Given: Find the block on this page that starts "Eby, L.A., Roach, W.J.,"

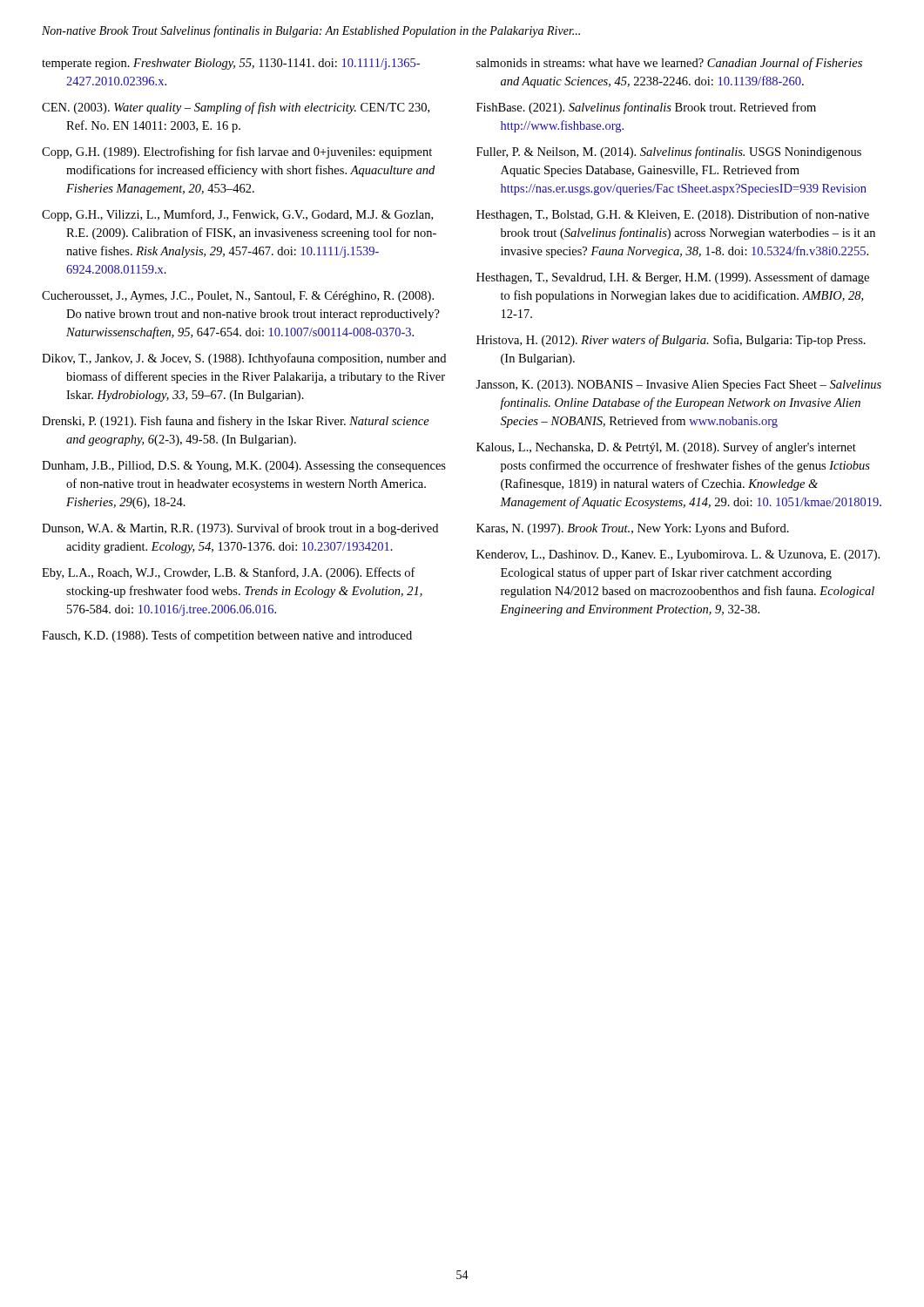Looking at the screenshot, I should point(232,591).
